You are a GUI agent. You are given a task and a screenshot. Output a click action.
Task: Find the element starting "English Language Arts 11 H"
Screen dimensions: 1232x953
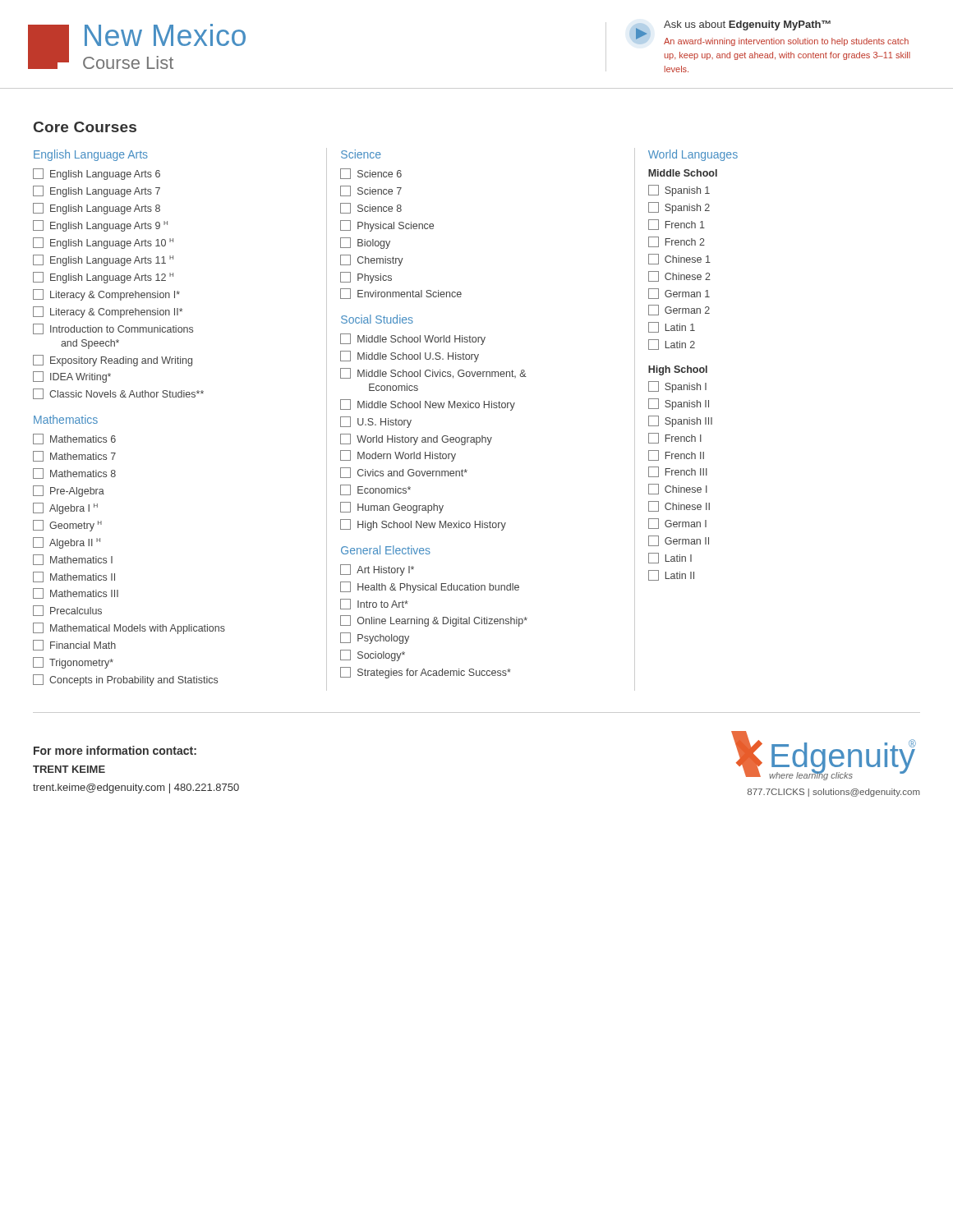(x=103, y=261)
